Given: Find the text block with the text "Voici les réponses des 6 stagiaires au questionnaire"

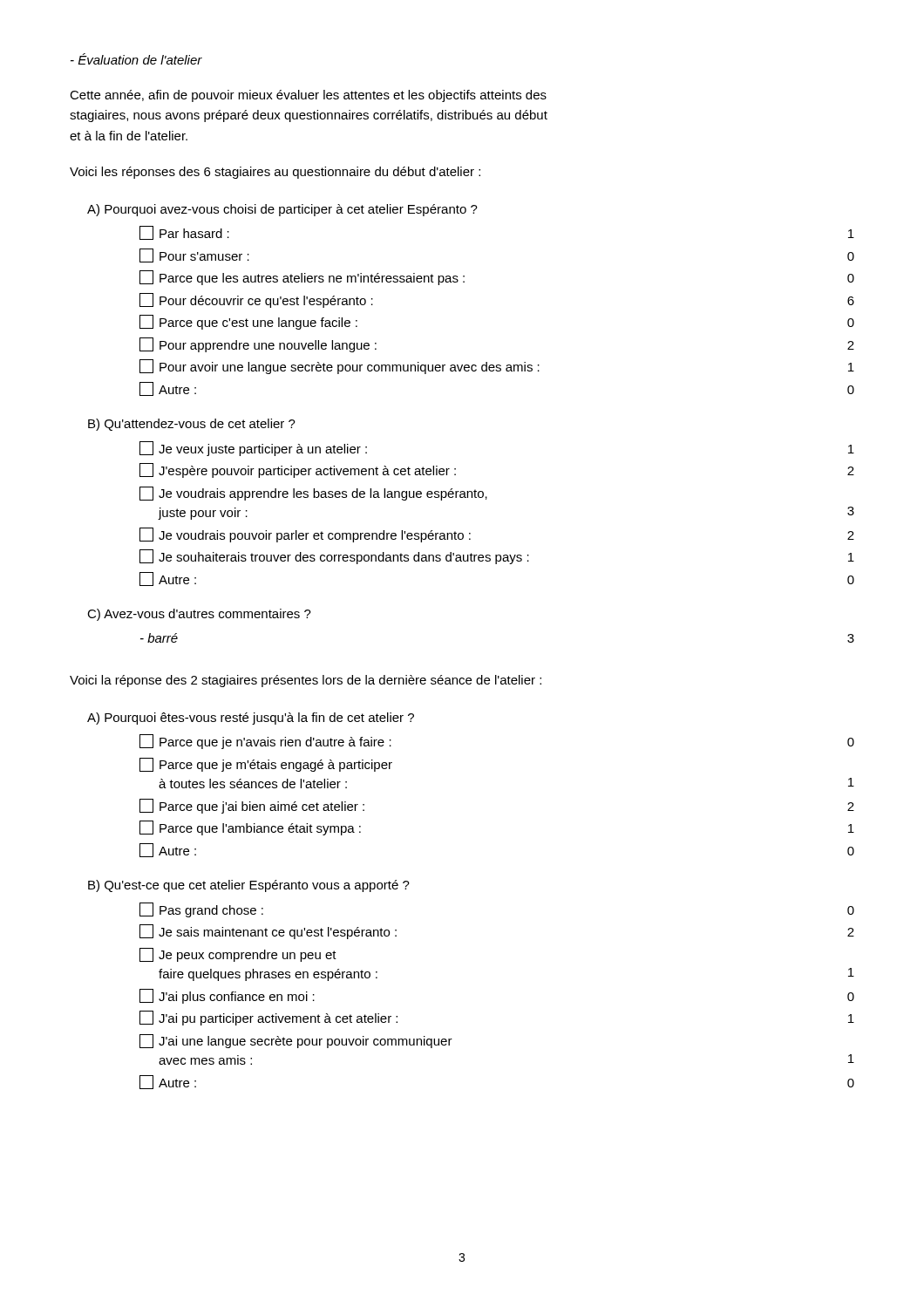Looking at the screenshot, I should point(276,171).
